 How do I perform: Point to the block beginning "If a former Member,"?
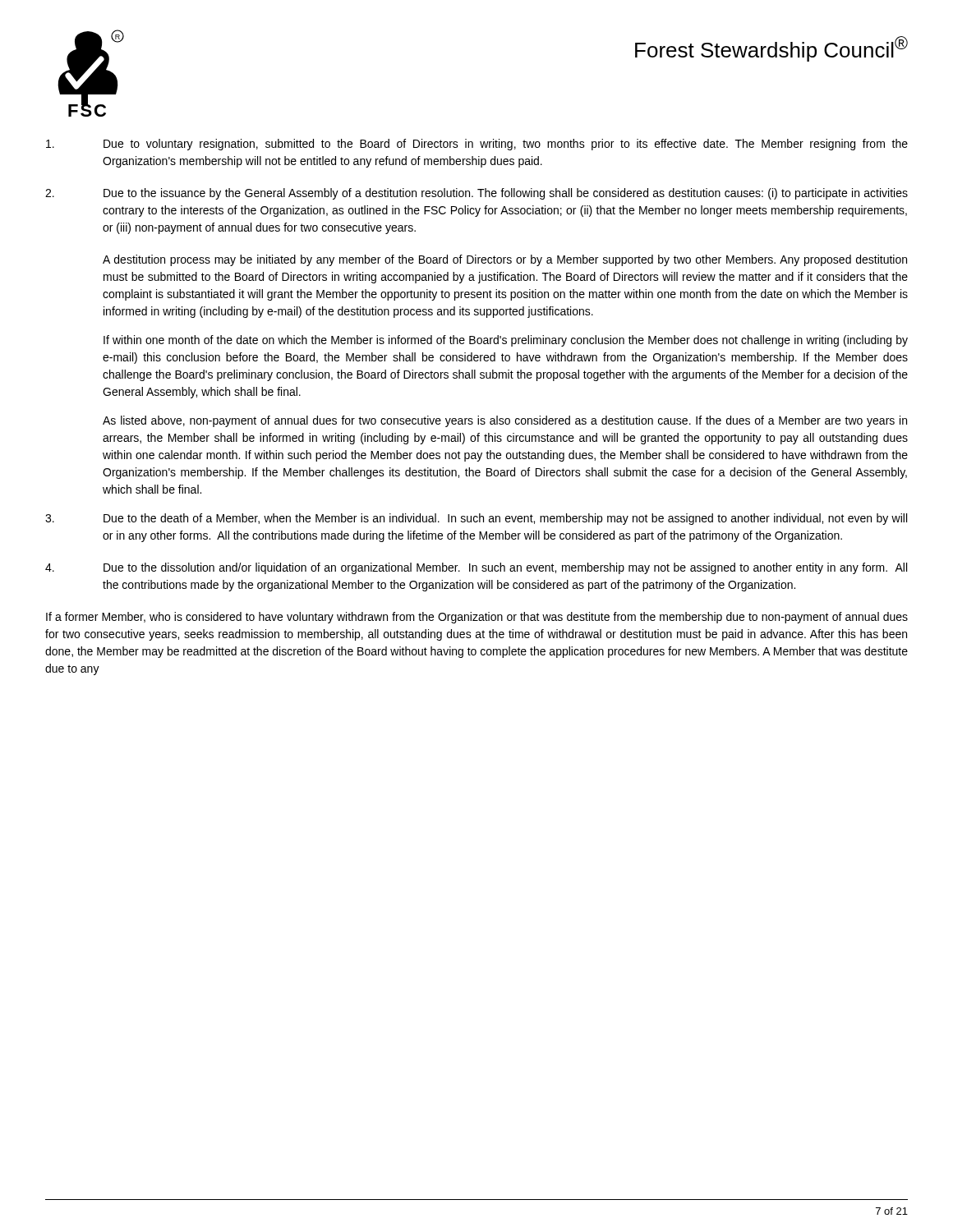click(x=476, y=643)
